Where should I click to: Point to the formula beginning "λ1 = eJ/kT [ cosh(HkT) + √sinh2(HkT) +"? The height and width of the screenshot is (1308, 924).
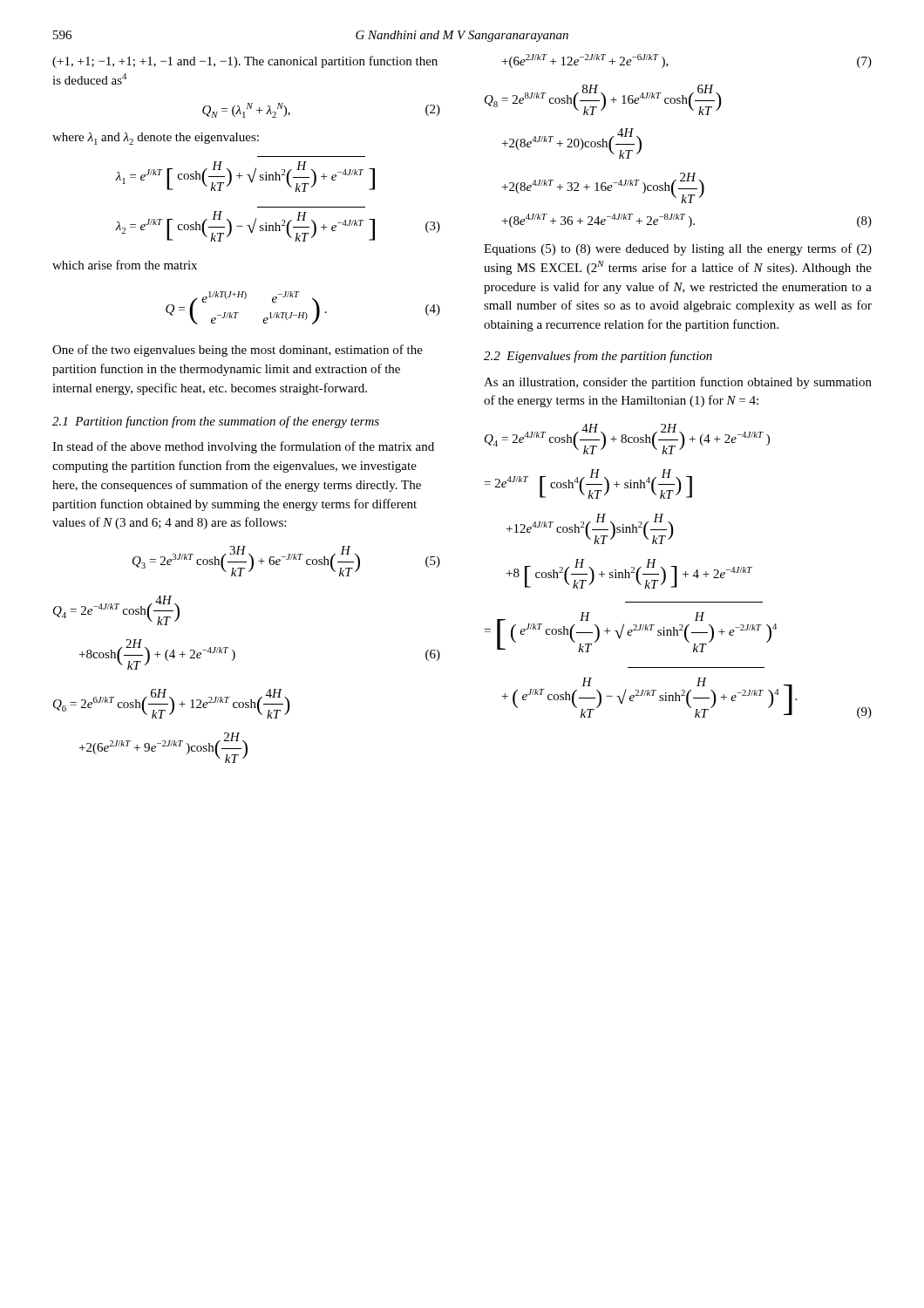(246, 176)
